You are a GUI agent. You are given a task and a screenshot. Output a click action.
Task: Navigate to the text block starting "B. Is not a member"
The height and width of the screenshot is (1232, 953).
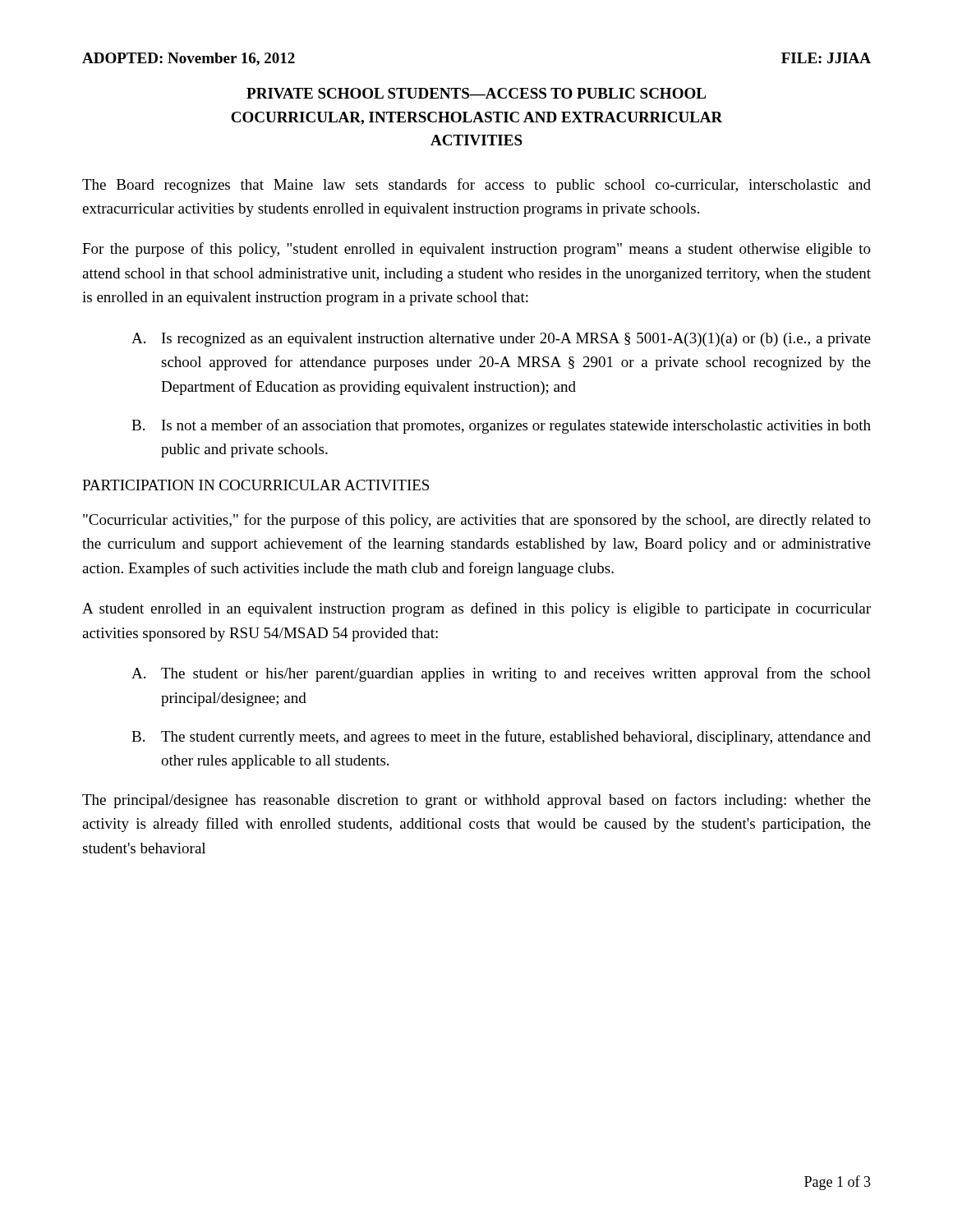(x=501, y=437)
